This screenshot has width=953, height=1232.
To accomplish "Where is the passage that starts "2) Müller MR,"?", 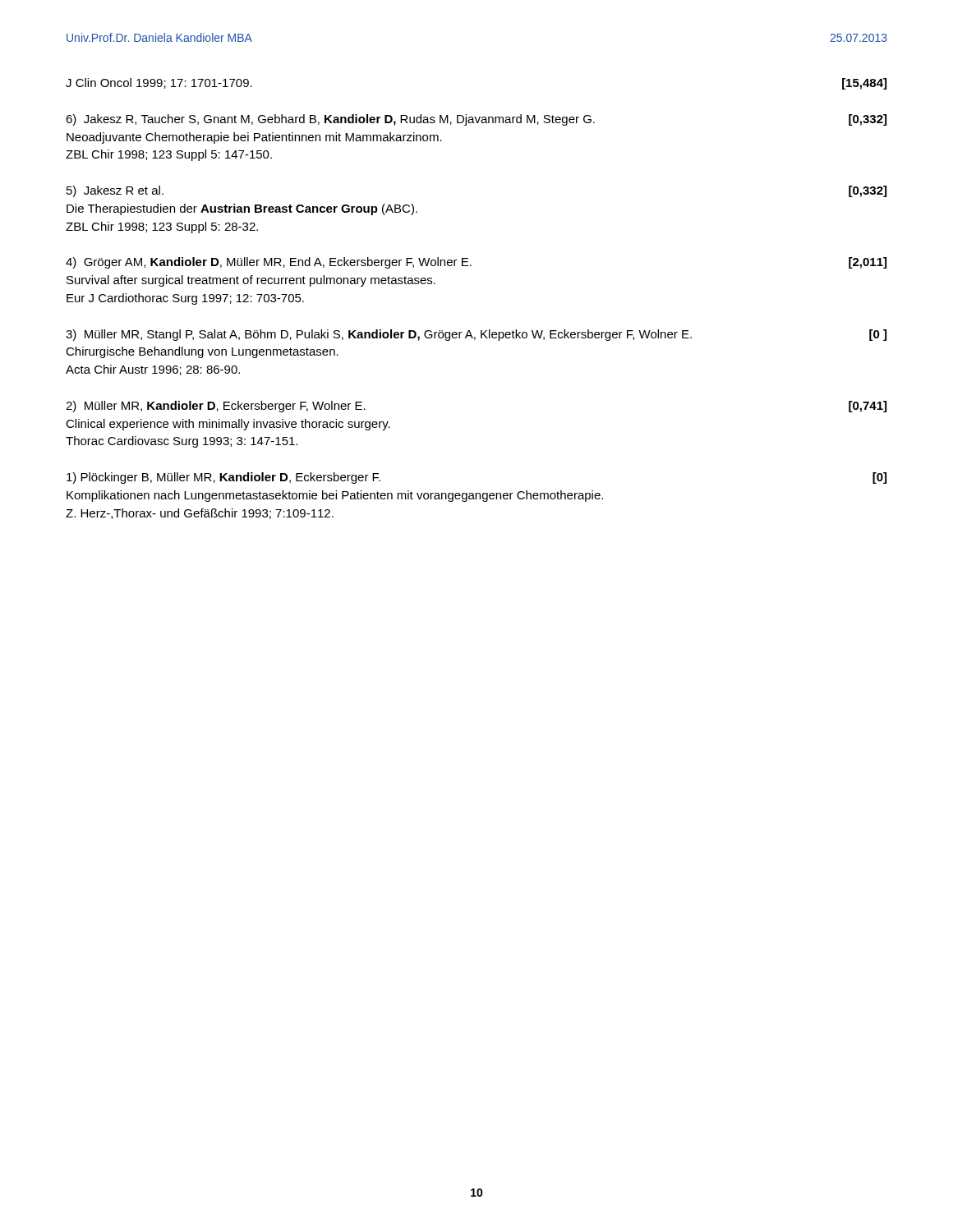I will coord(212,408).
